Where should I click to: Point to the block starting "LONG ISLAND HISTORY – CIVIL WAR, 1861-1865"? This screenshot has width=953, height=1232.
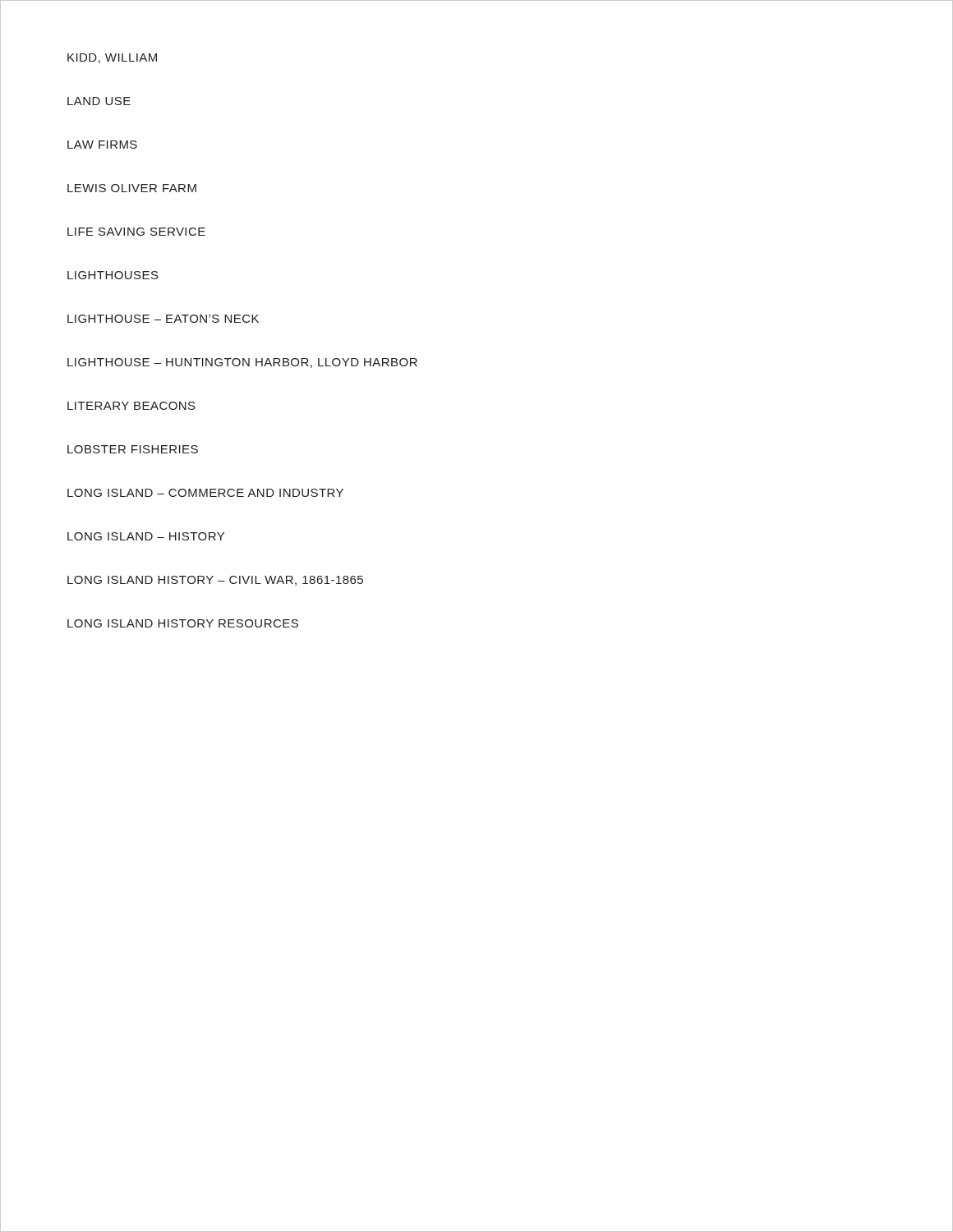coord(215,579)
